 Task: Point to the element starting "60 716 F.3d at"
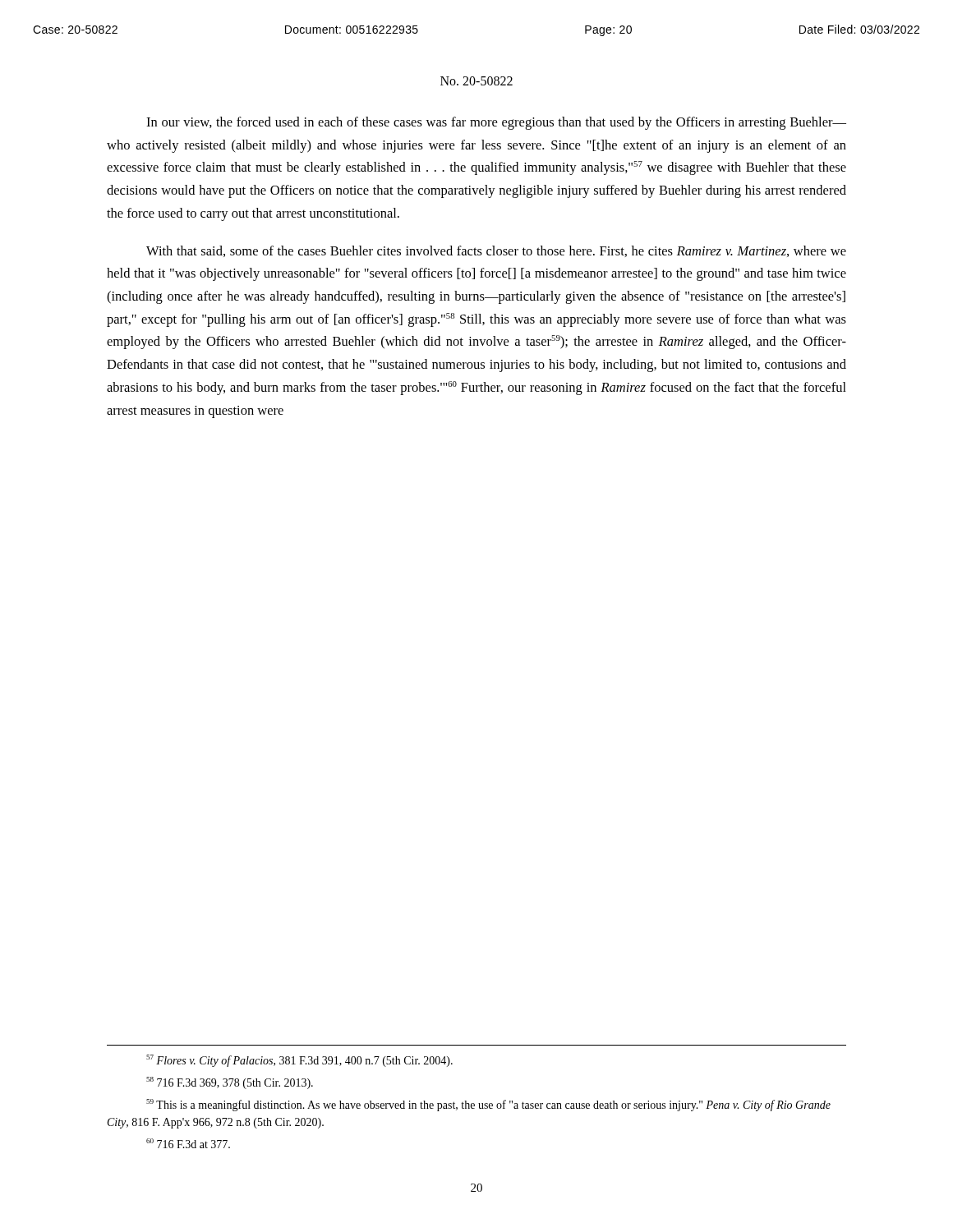(x=188, y=1145)
